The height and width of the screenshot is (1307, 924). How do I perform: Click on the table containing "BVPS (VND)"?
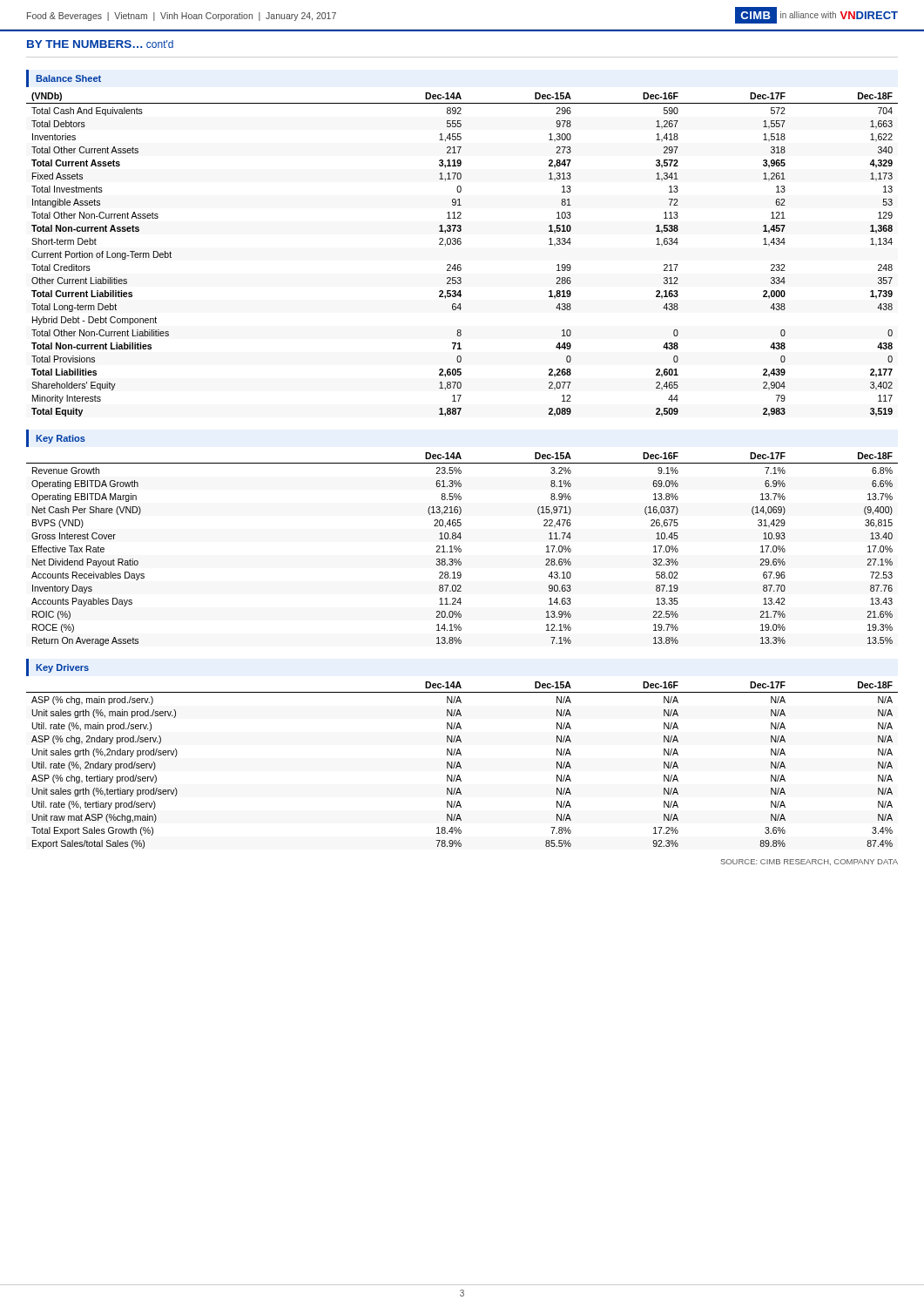462,538
